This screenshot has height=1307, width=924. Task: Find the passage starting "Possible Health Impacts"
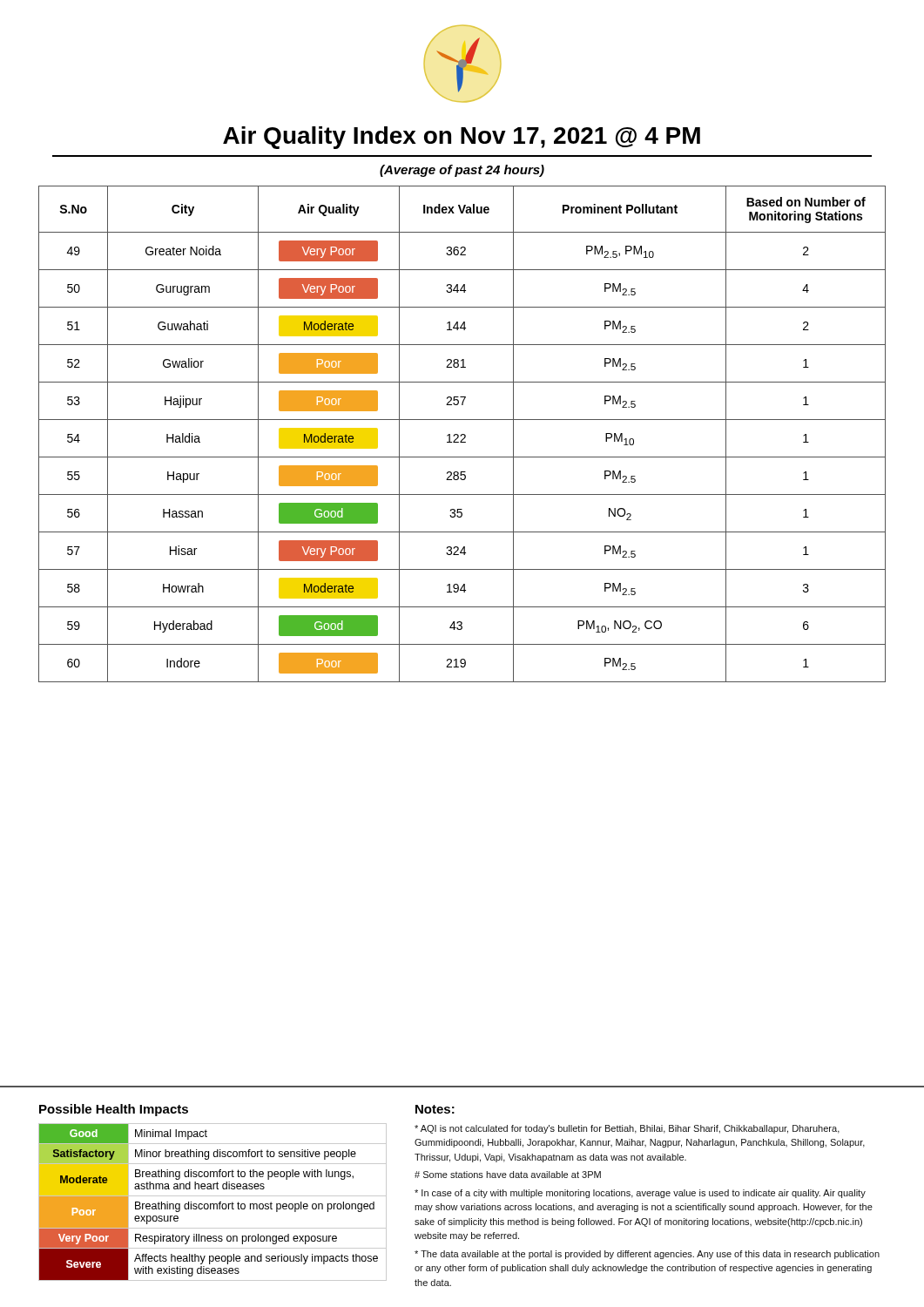pyautogui.click(x=114, y=1110)
